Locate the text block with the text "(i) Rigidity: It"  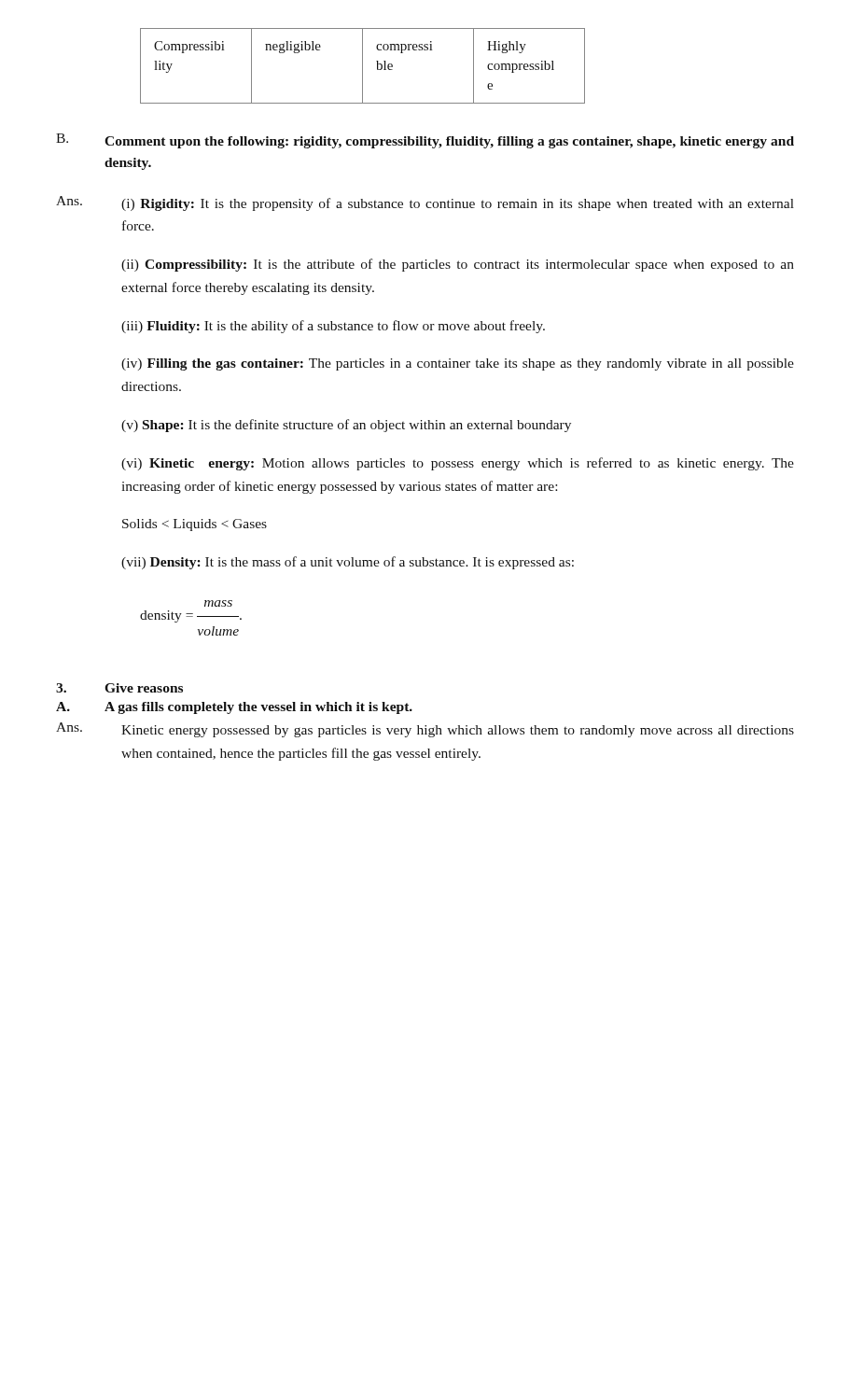coord(458,214)
